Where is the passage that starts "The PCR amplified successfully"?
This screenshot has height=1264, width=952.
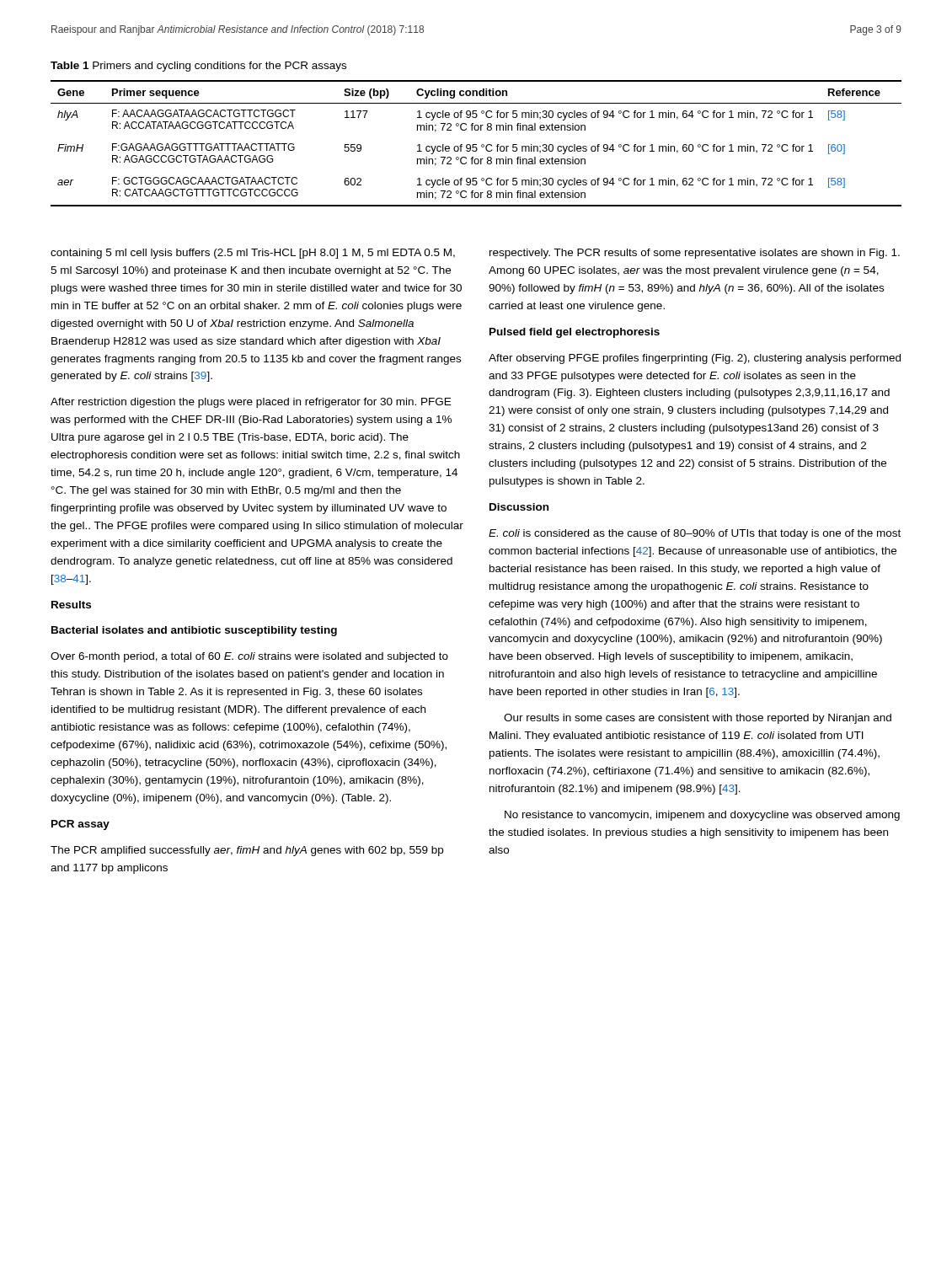pos(257,859)
